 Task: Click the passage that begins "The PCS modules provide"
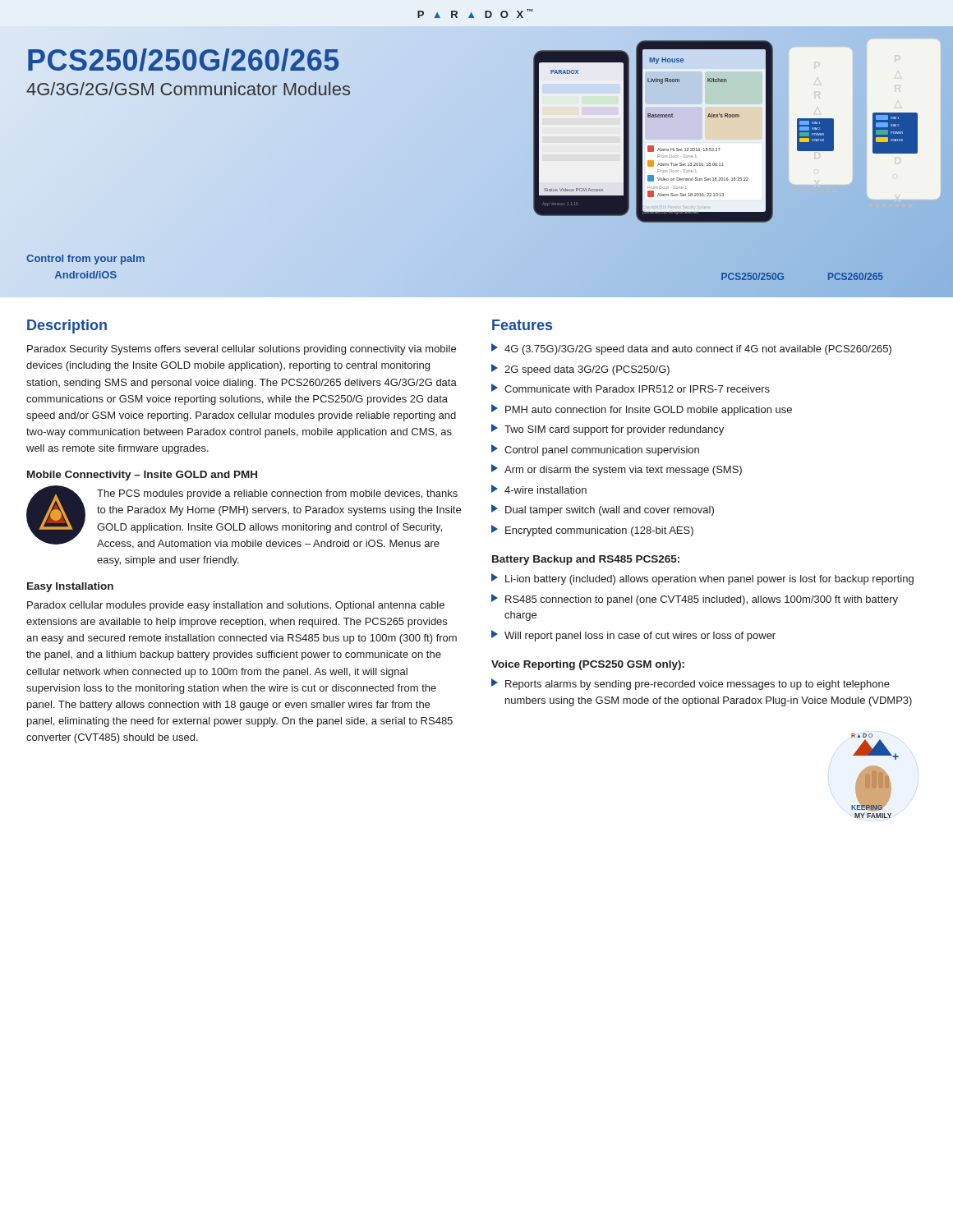(x=279, y=526)
